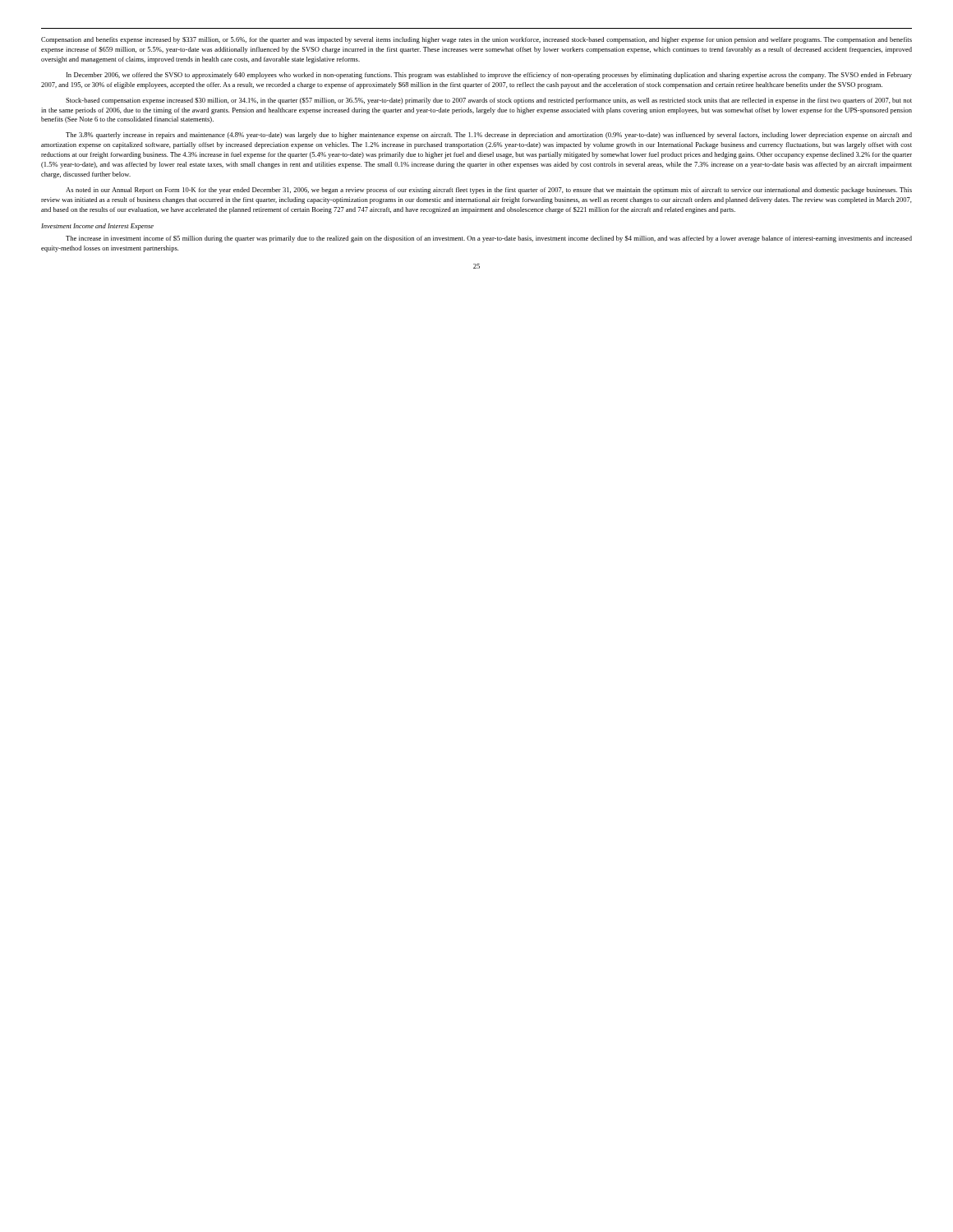This screenshot has width=953, height=1232.
Task: Locate the passage starting "In December 2006, we"
Action: pyautogui.click(x=476, y=80)
